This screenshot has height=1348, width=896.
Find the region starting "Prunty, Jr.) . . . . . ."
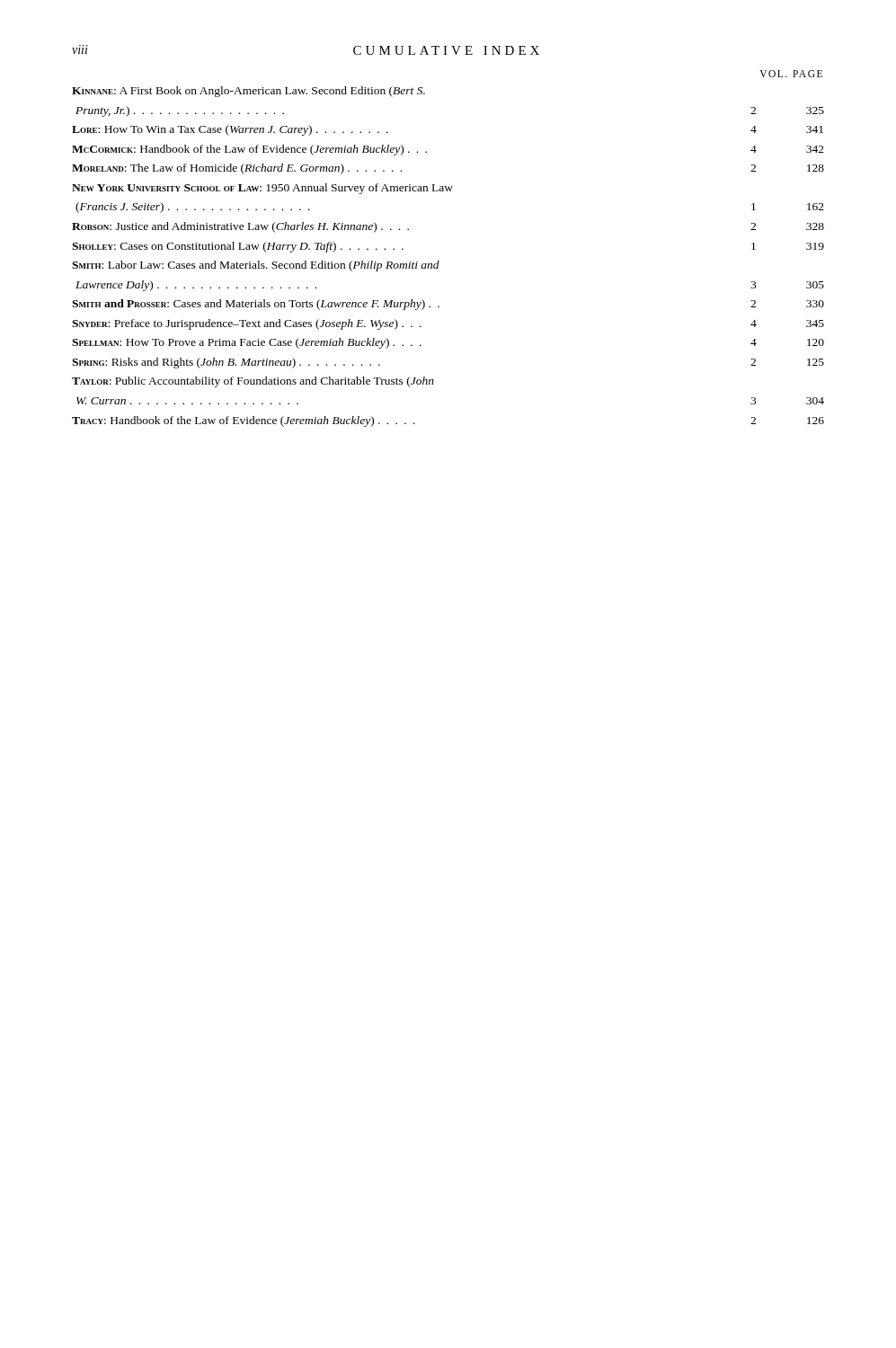[x=102, y=110]
